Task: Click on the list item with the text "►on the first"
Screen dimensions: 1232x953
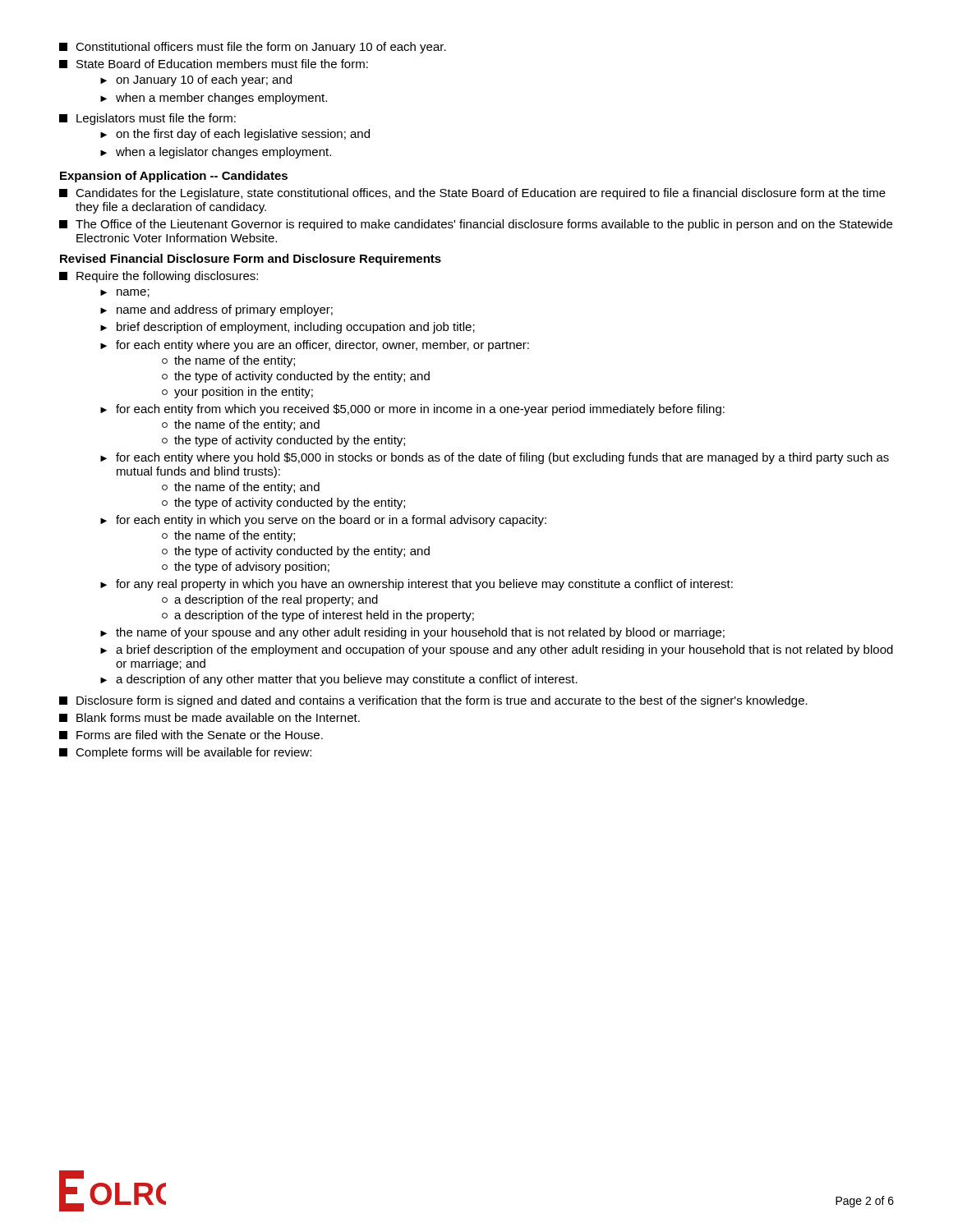Action: (235, 135)
